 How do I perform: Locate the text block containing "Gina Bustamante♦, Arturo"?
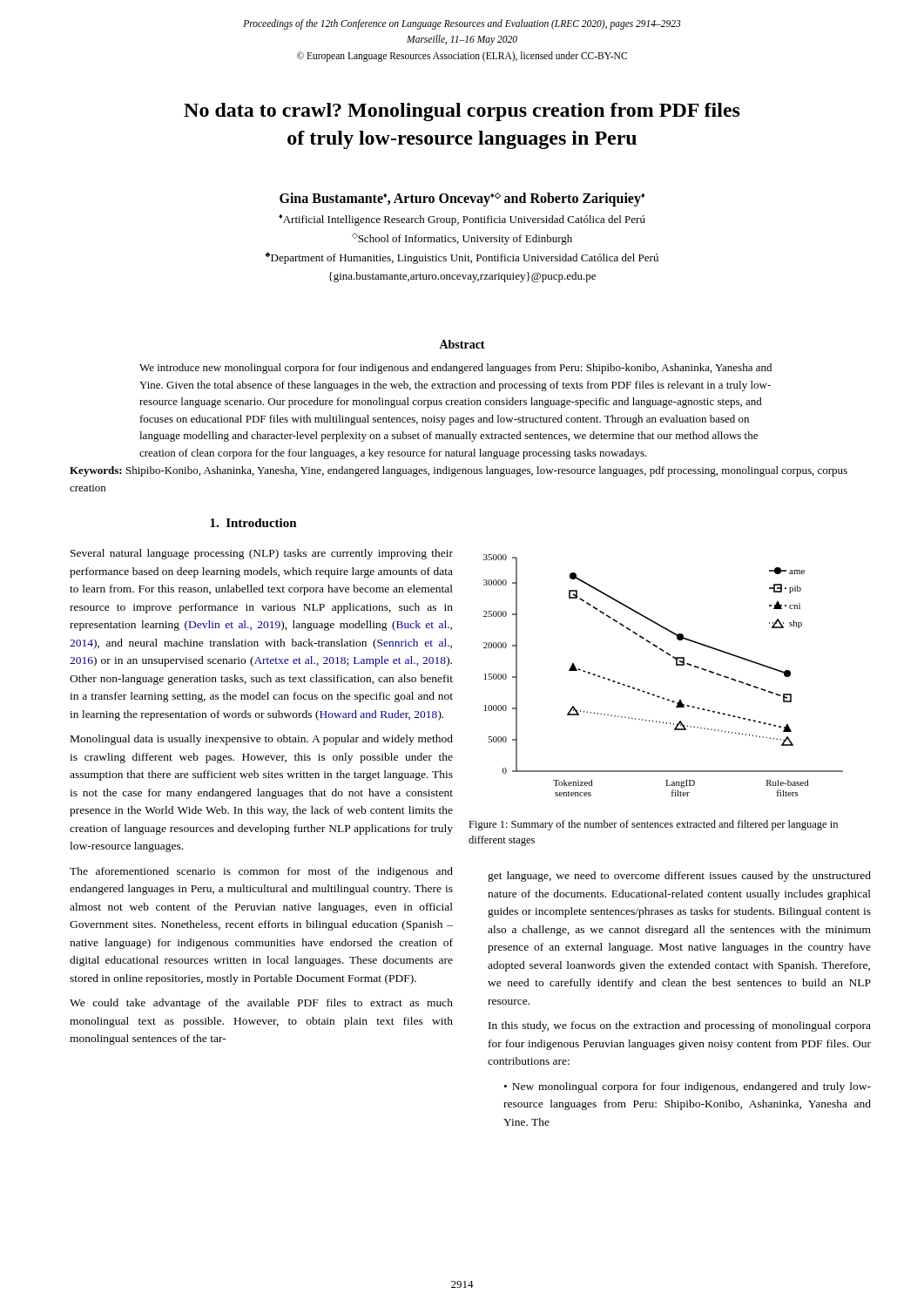coord(462,236)
